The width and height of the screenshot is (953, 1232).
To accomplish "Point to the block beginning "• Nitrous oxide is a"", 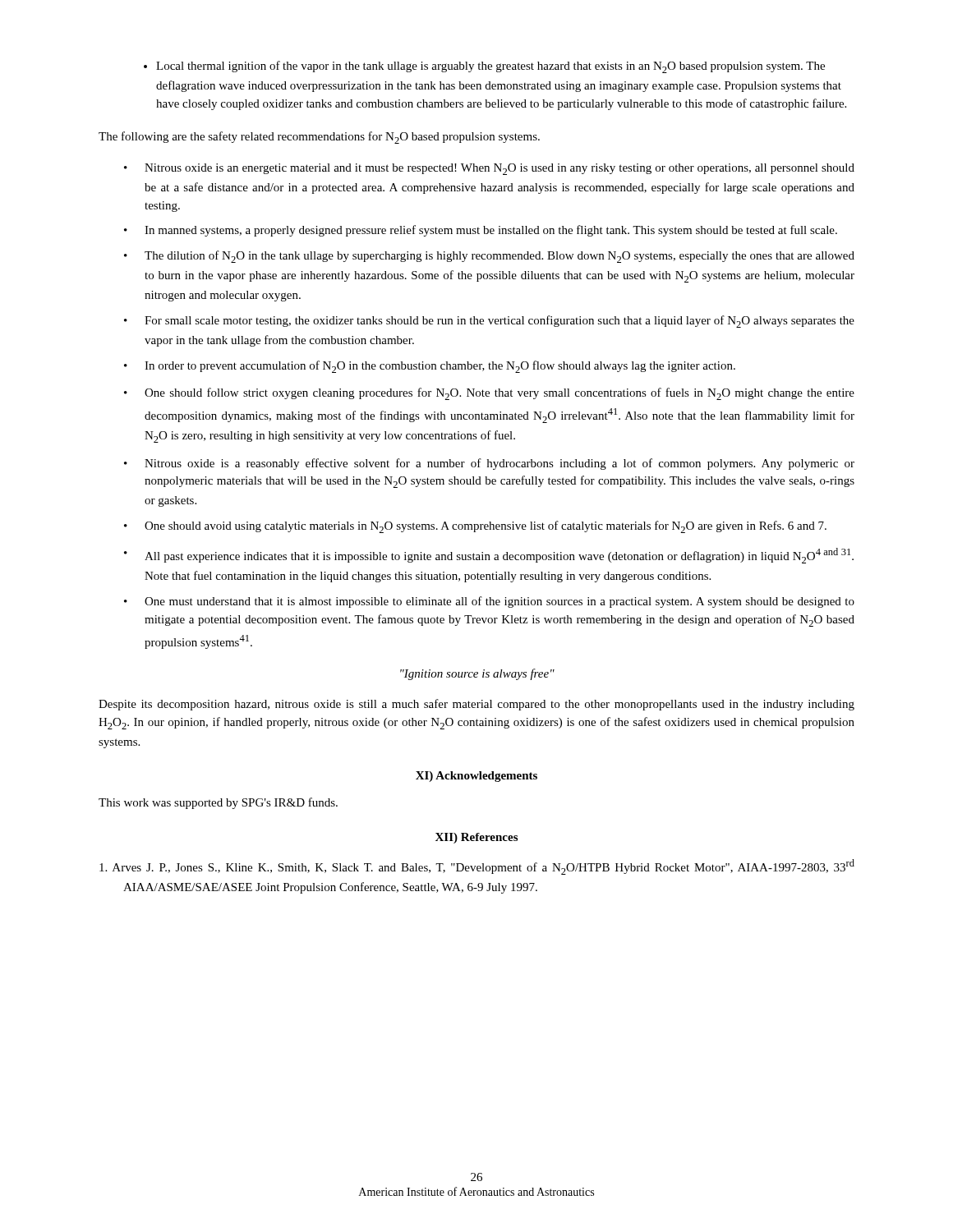I will pos(489,482).
